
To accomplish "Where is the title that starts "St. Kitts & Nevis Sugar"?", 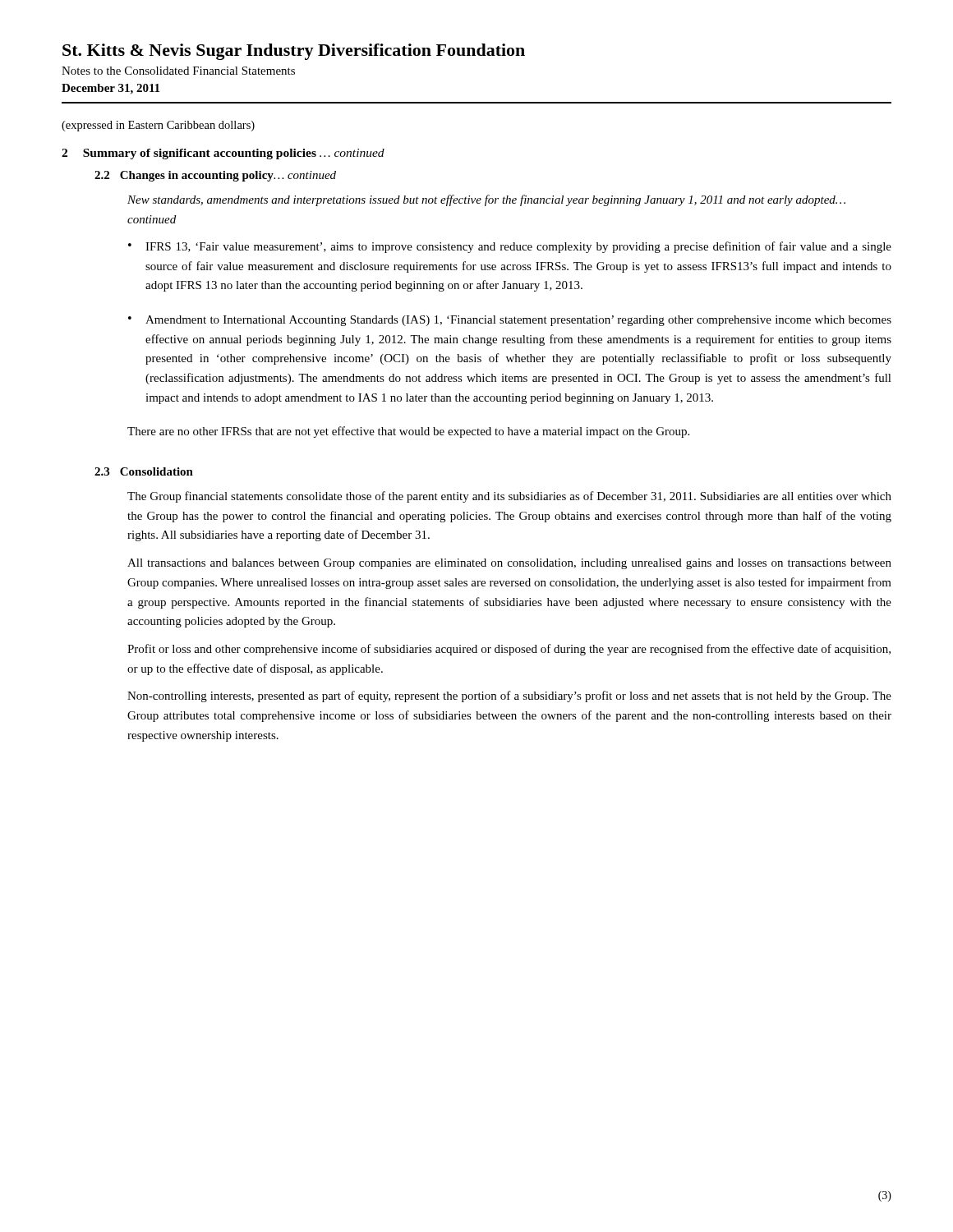I will click(294, 52).
